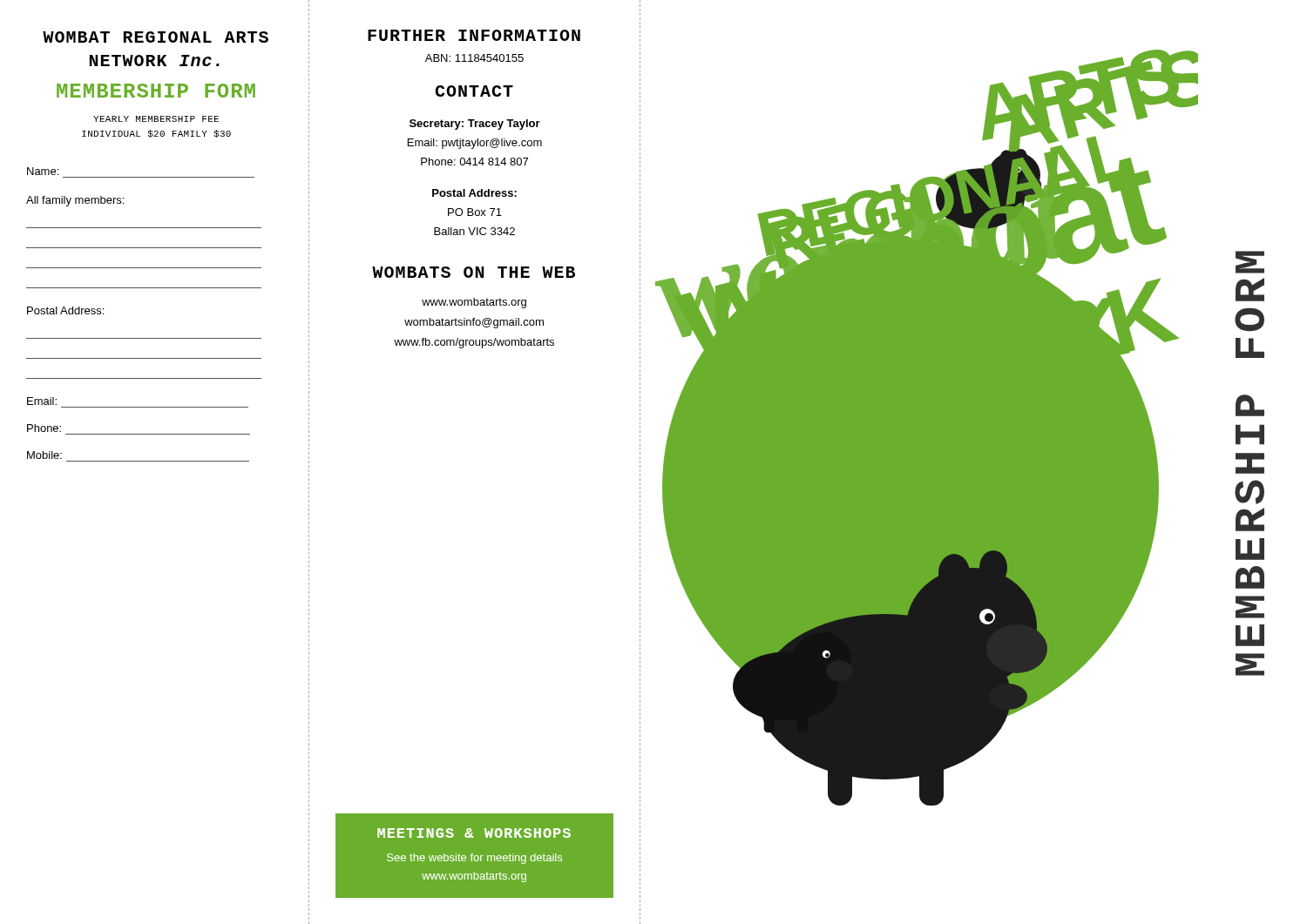The image size is (1307, 924).
Task: Point to "WOMBATS ON THE WEB"
Action: [474, 273]
